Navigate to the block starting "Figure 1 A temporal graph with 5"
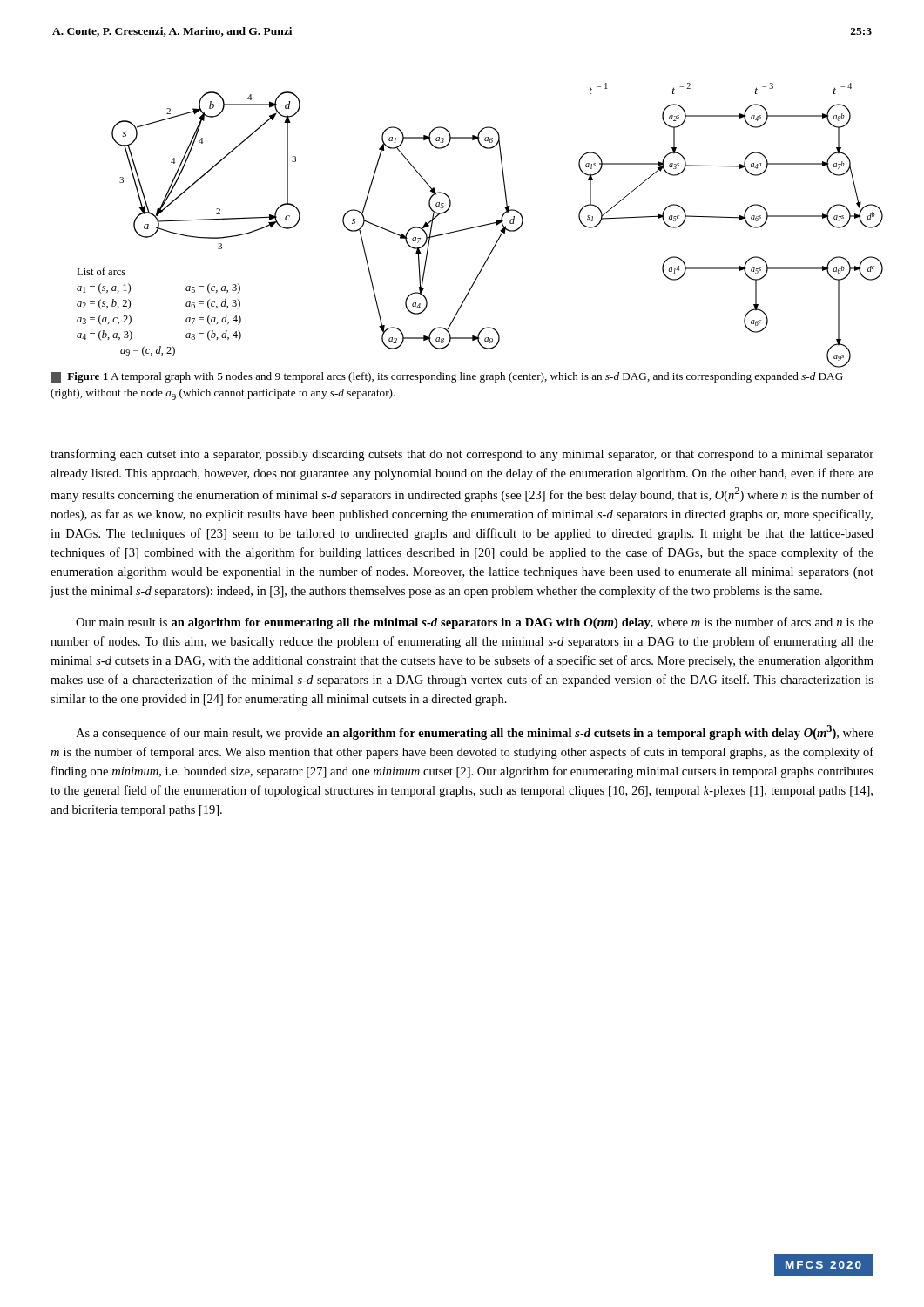924x1307 pixels. pos(462,386)
